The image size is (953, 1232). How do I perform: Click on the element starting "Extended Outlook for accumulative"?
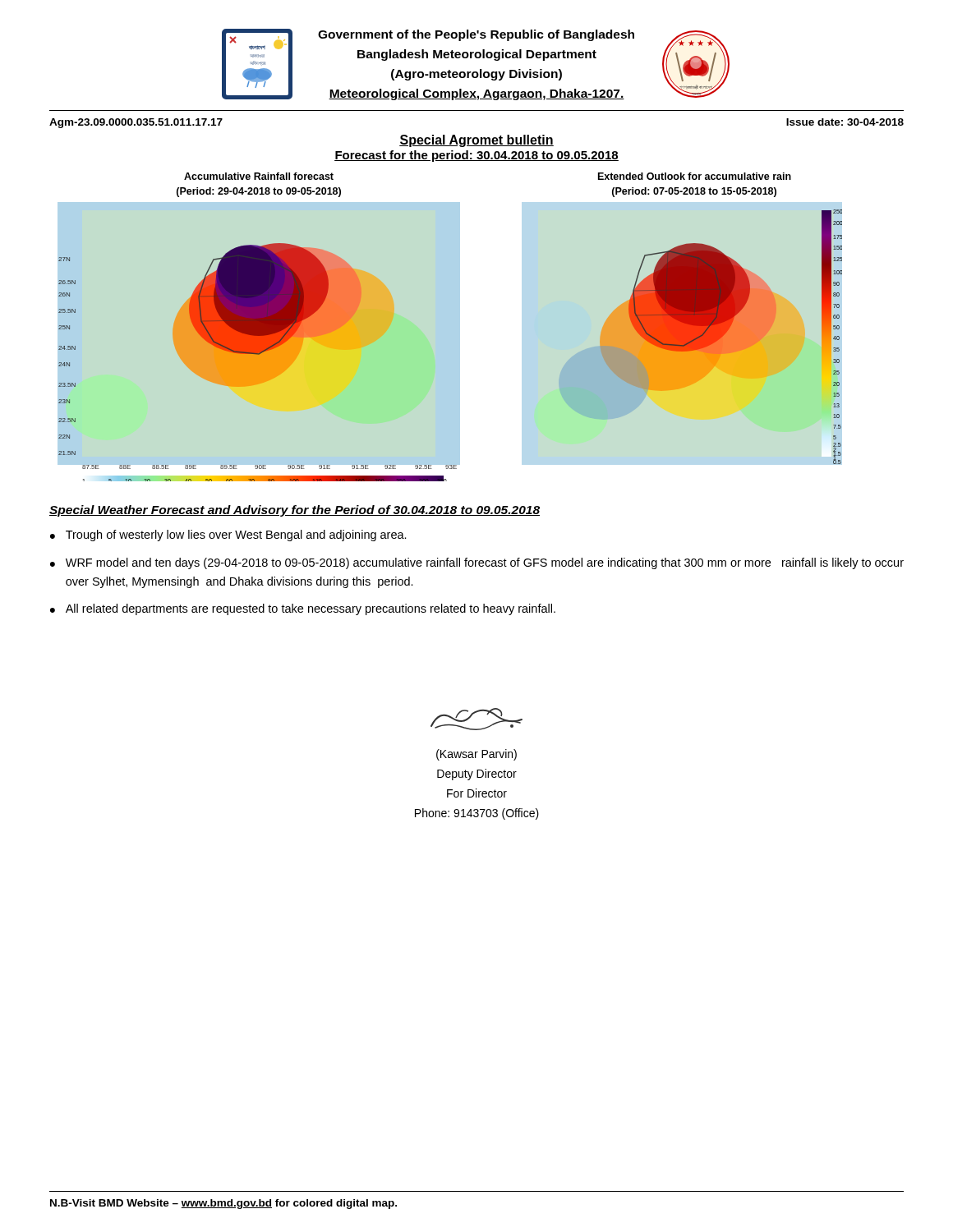tap(694, 184)
